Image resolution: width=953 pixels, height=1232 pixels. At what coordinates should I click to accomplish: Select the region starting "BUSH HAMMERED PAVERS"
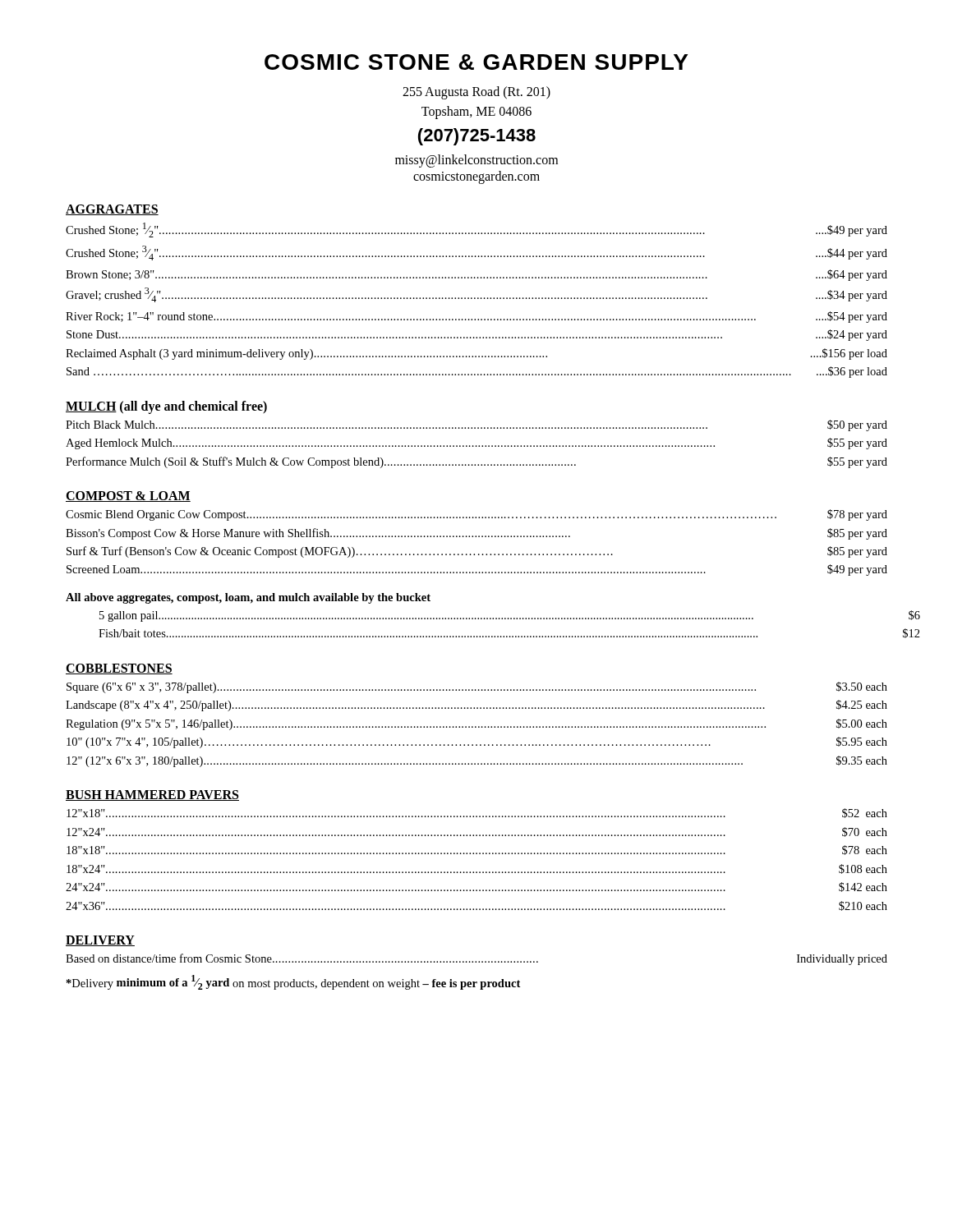pos(152,795)
